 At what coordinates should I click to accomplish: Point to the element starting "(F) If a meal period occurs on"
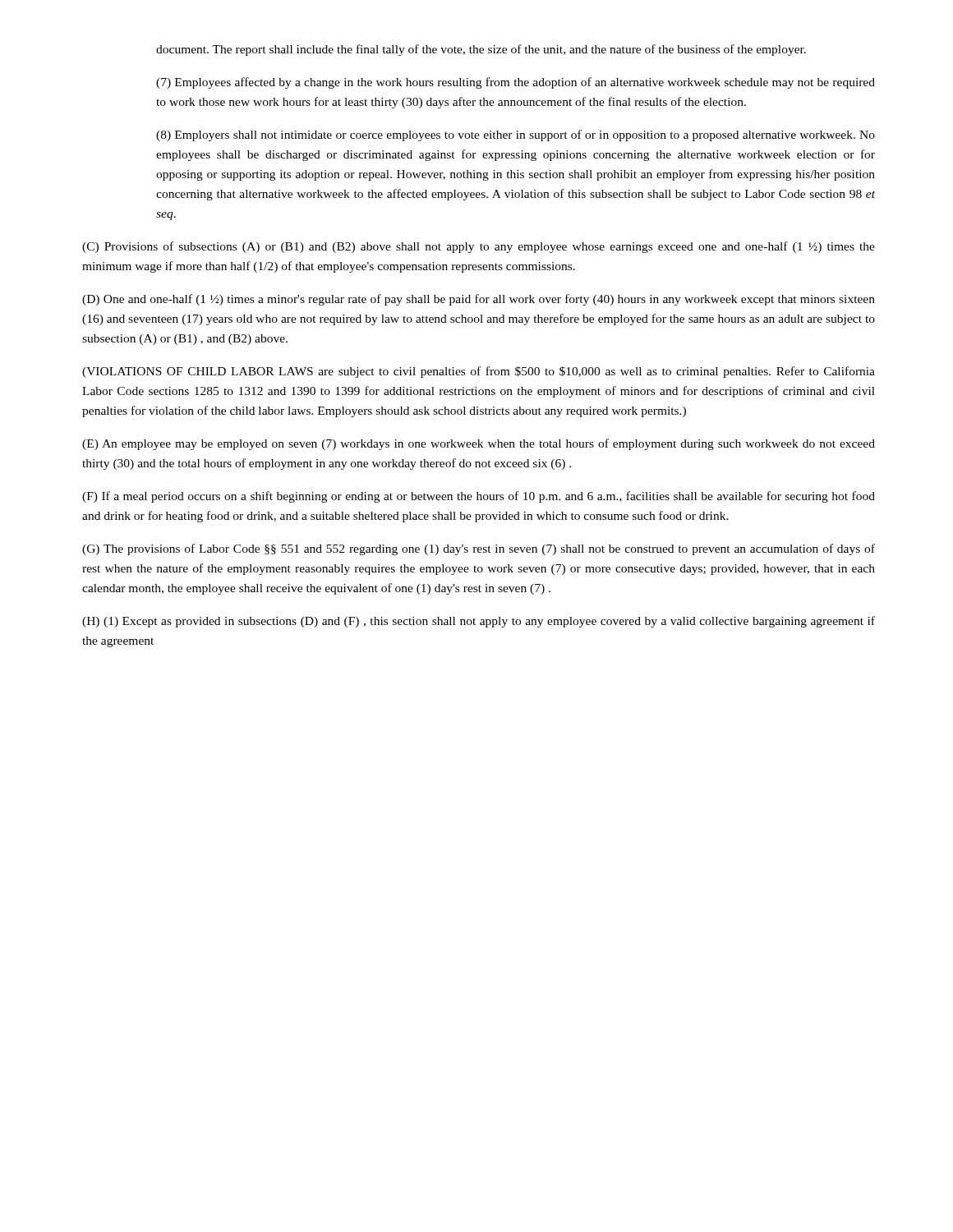pos(479,506)
